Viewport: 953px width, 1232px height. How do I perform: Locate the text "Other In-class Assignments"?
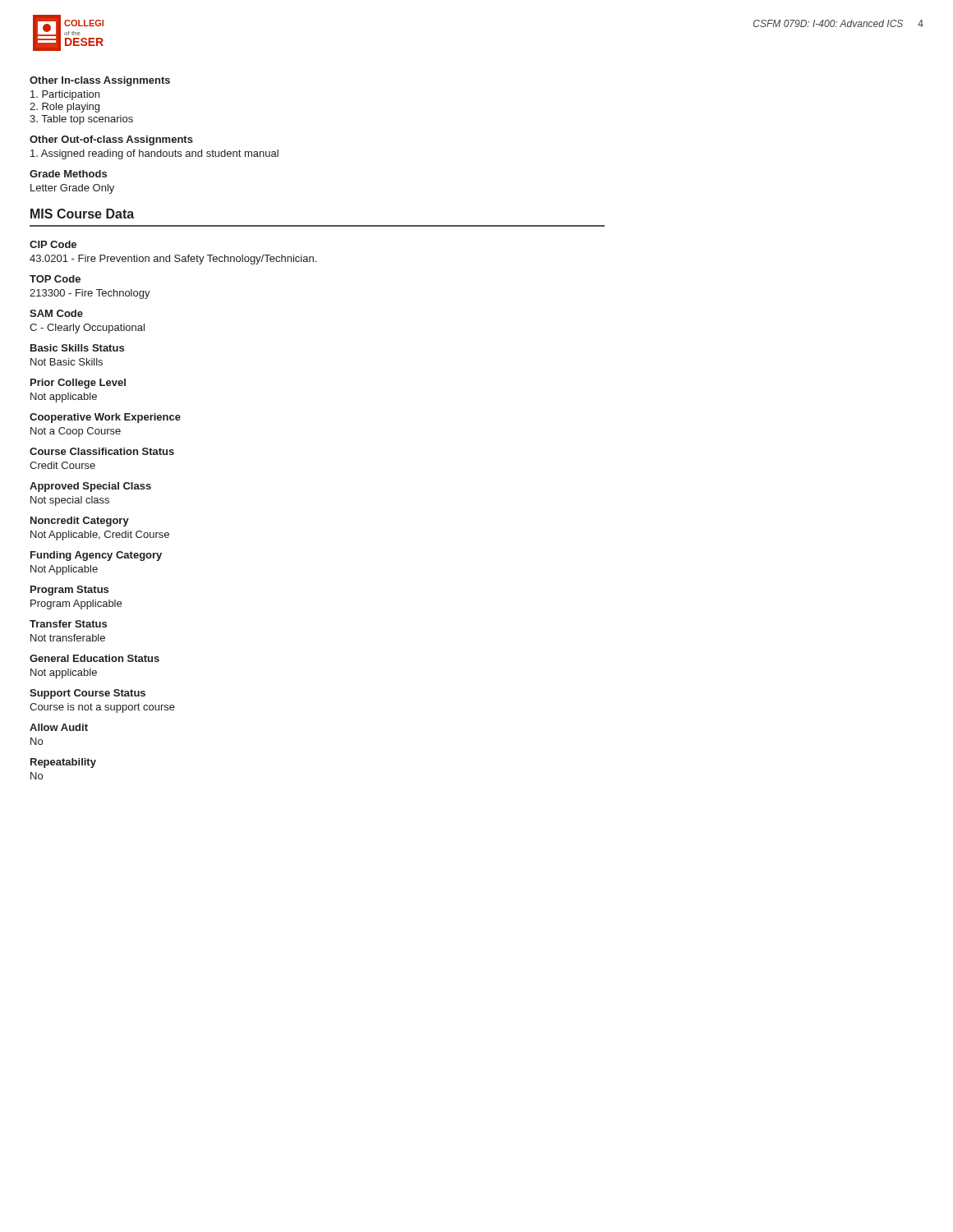100,80
